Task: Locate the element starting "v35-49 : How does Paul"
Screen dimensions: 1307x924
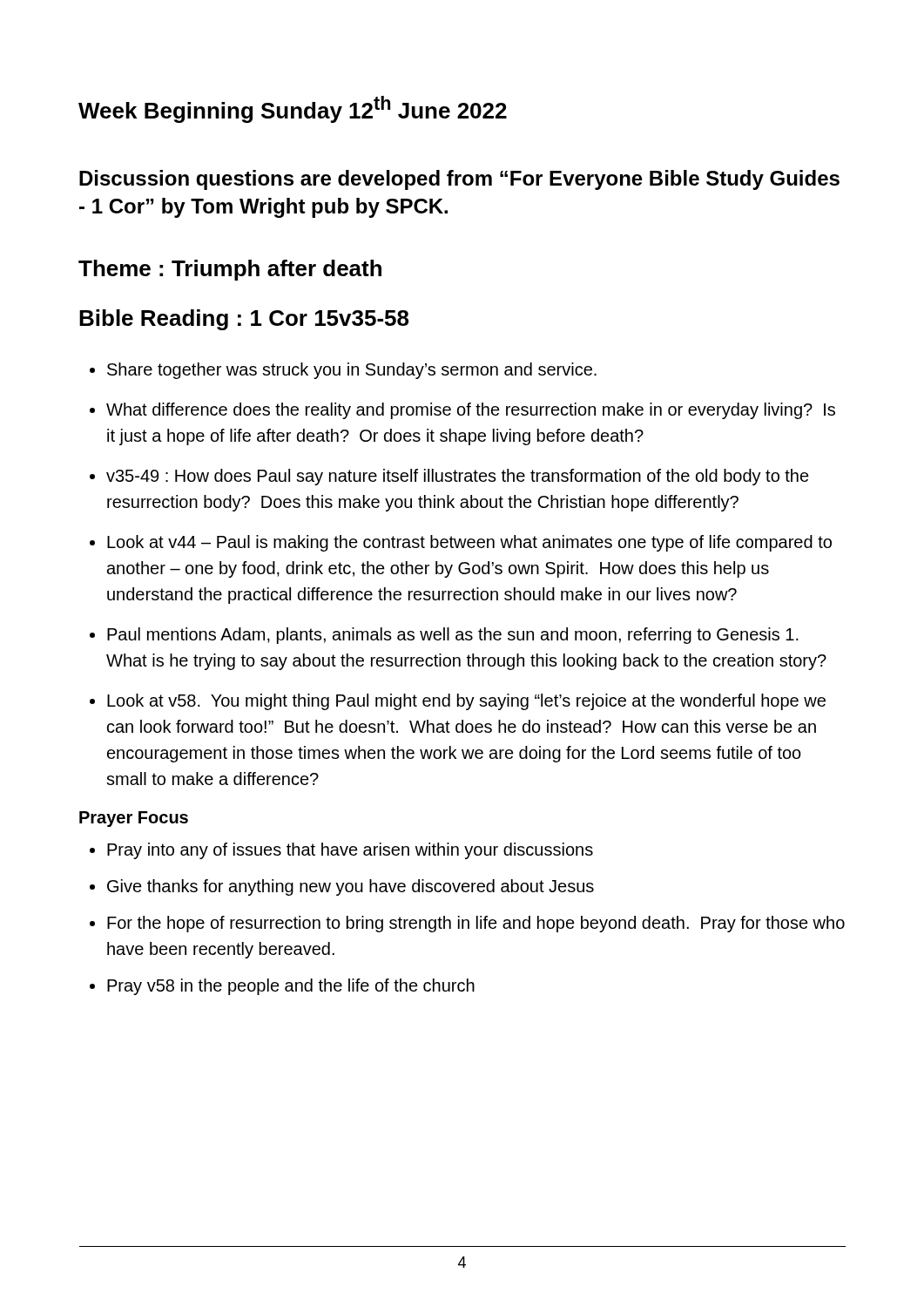Action: point(458,489)
